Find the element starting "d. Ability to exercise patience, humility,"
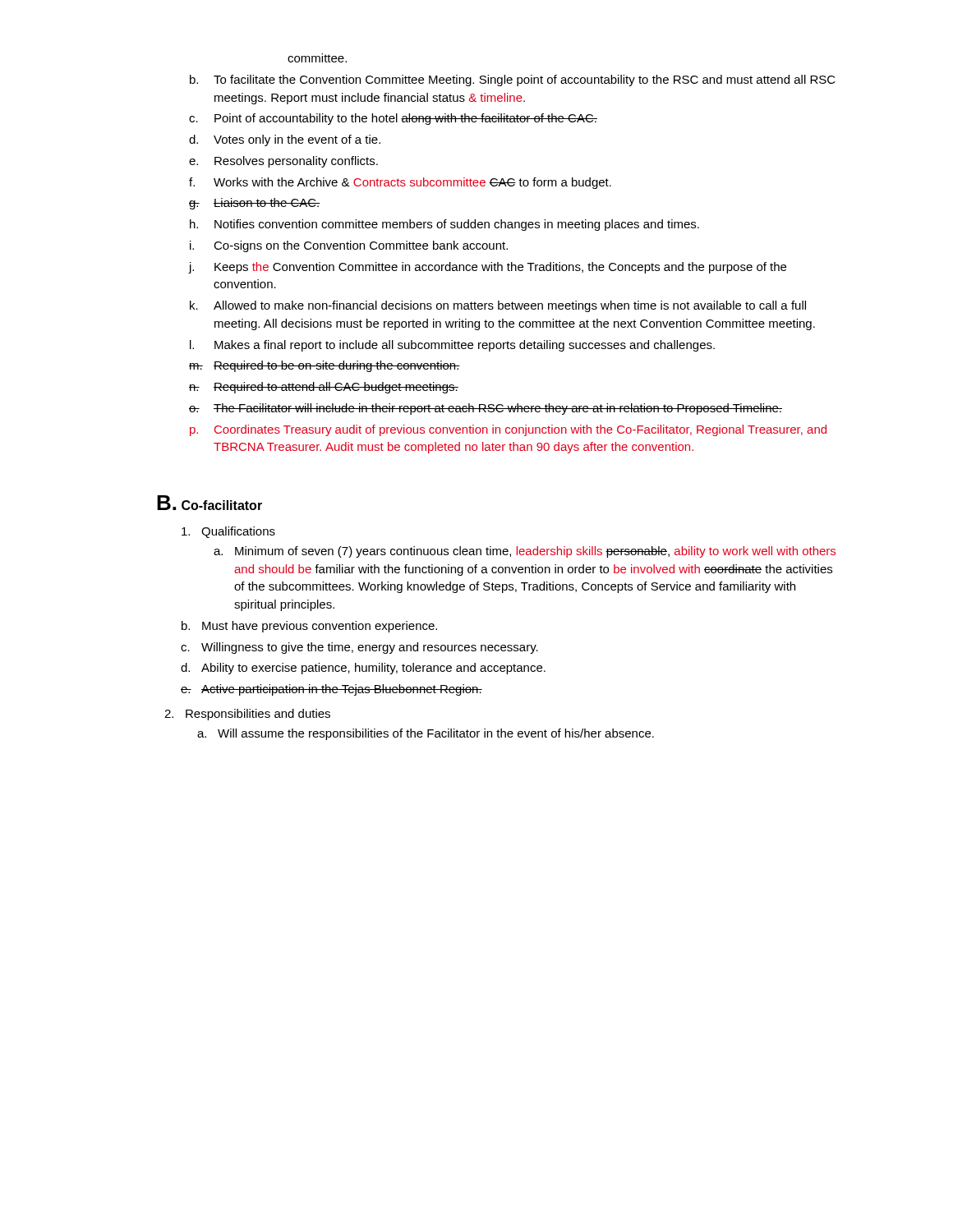This screenshot has width=953, height=1232. coord(509,668)
